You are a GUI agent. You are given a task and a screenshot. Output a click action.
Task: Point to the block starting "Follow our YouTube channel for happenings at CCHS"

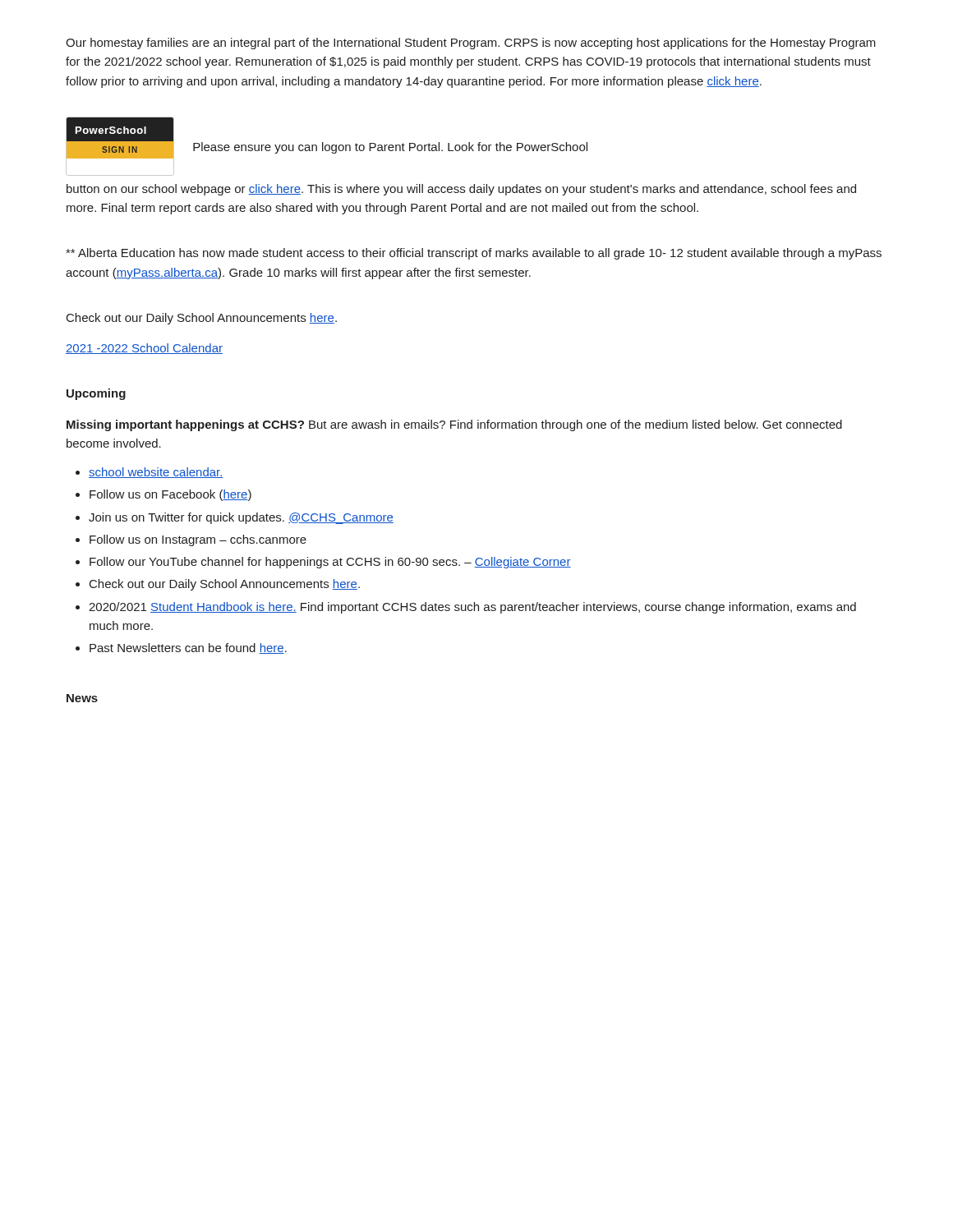(x=330, y=561)
